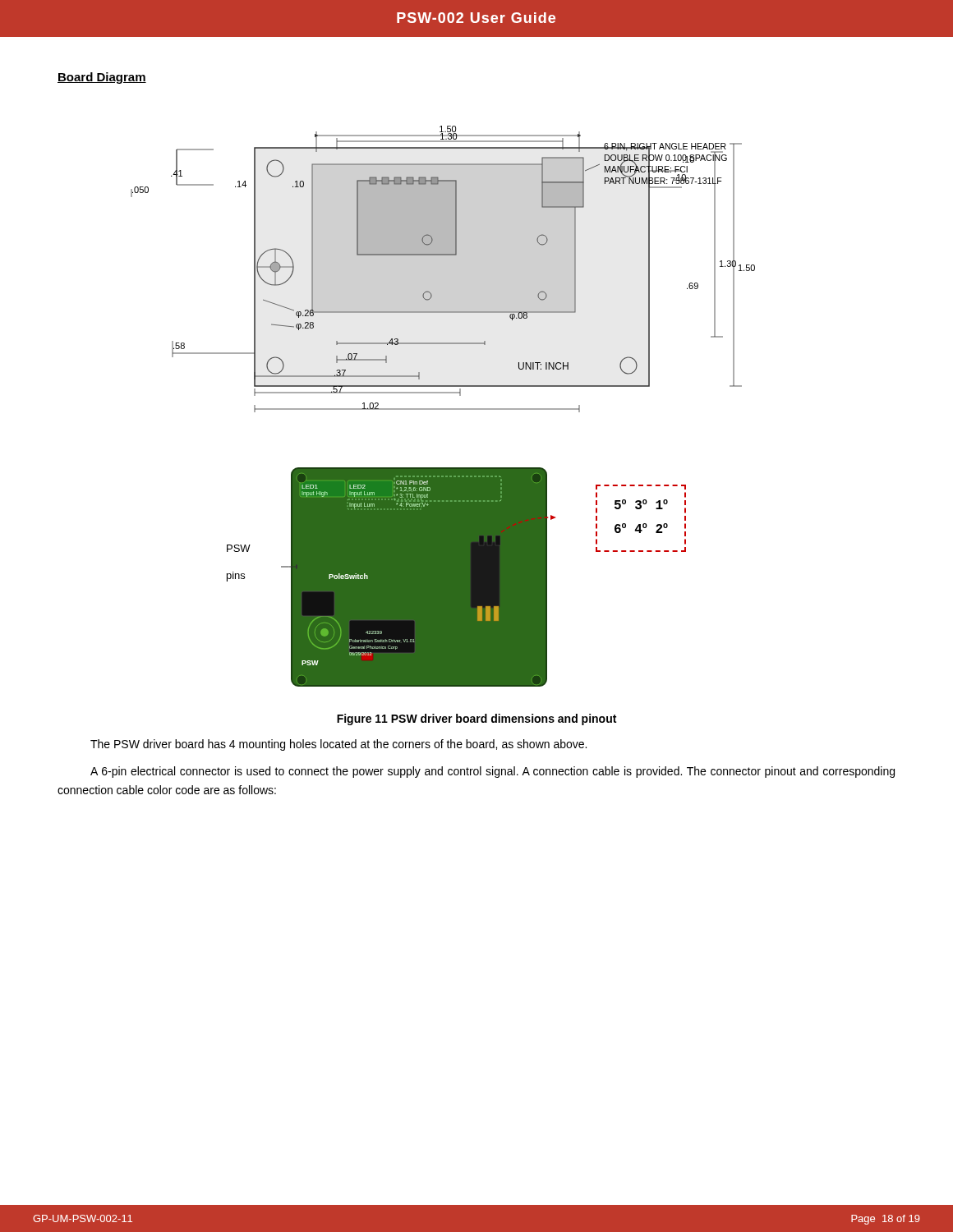Viewport: 953px width, 1232px height.
Task: Find the block starting "The PSW driver board"
Action: (x=339, y=744)
